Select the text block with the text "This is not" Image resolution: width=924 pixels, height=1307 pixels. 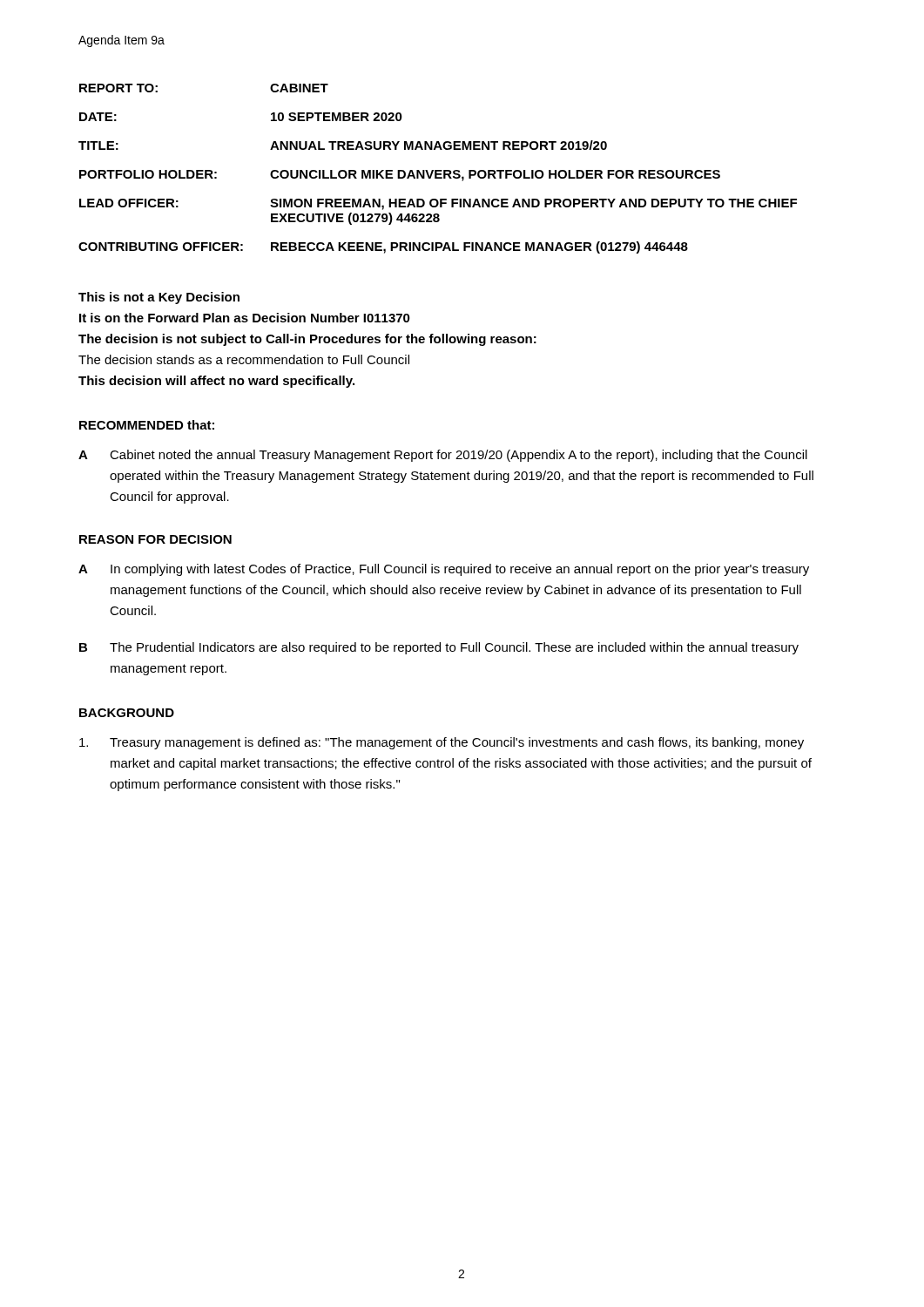(x=308, y=339)
